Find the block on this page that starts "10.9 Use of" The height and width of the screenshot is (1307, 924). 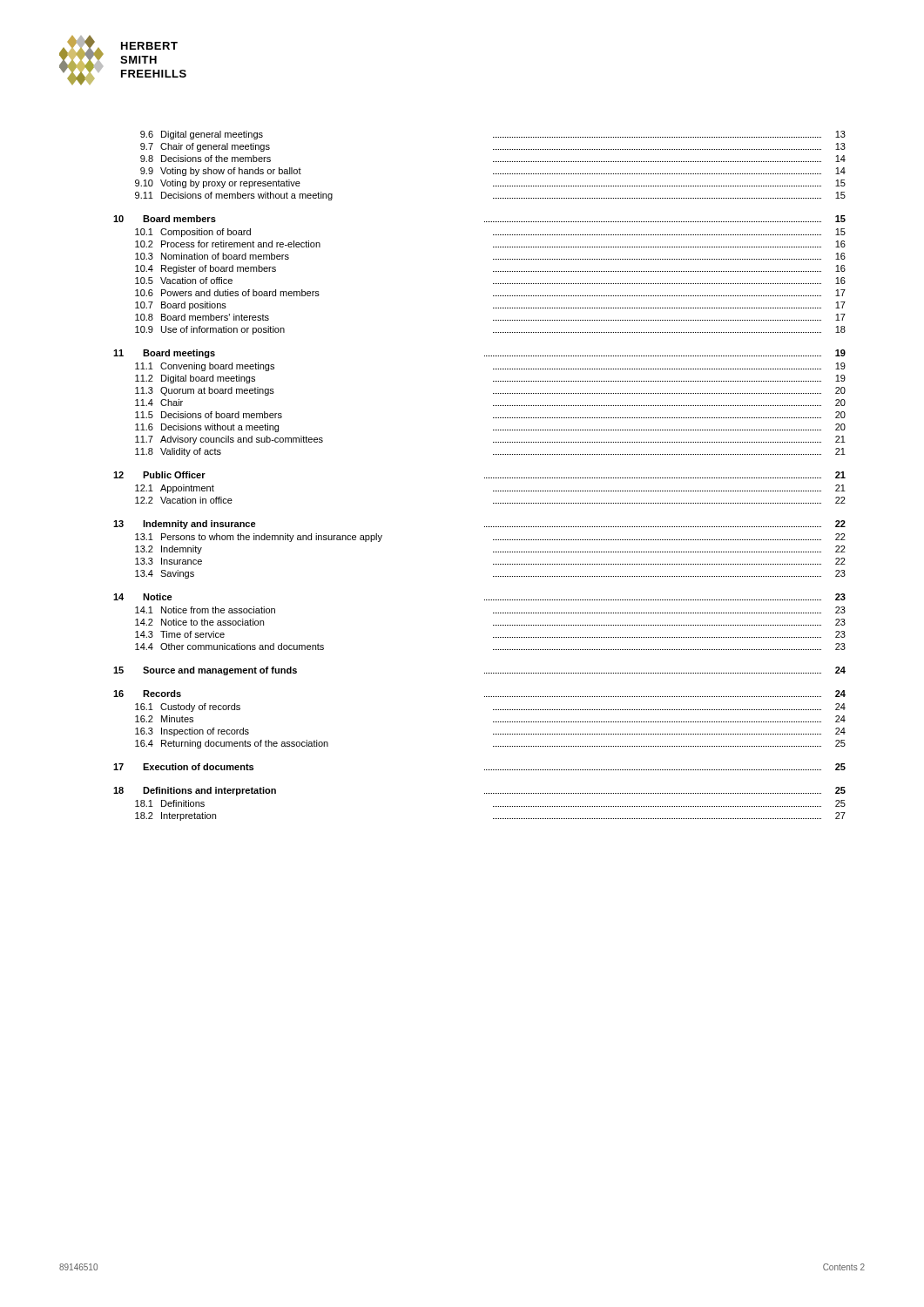click(x=490, y=330)
